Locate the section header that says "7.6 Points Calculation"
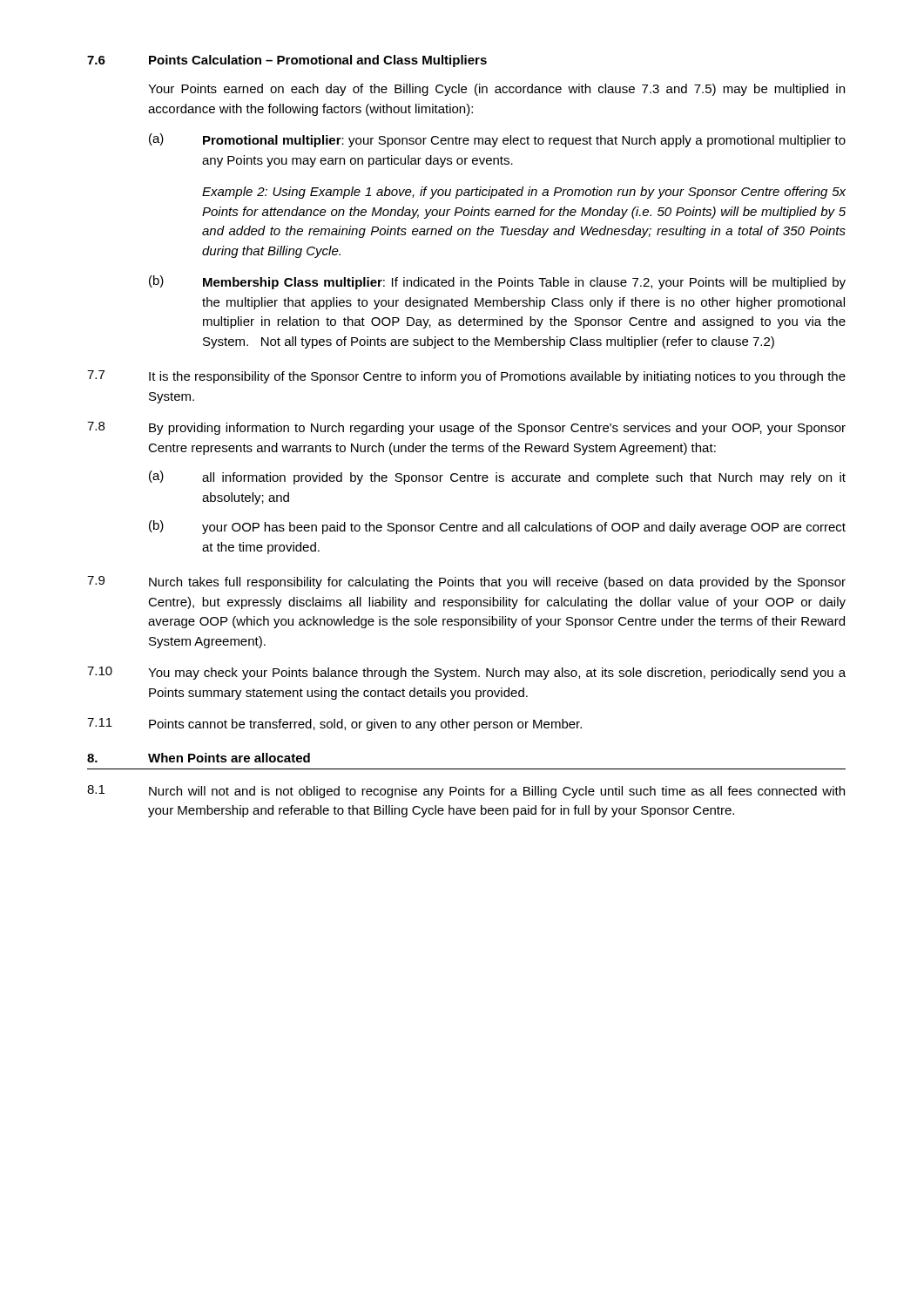Viewport: 924px width, 1307px height. pyautogui.click(x=466, y=60)
